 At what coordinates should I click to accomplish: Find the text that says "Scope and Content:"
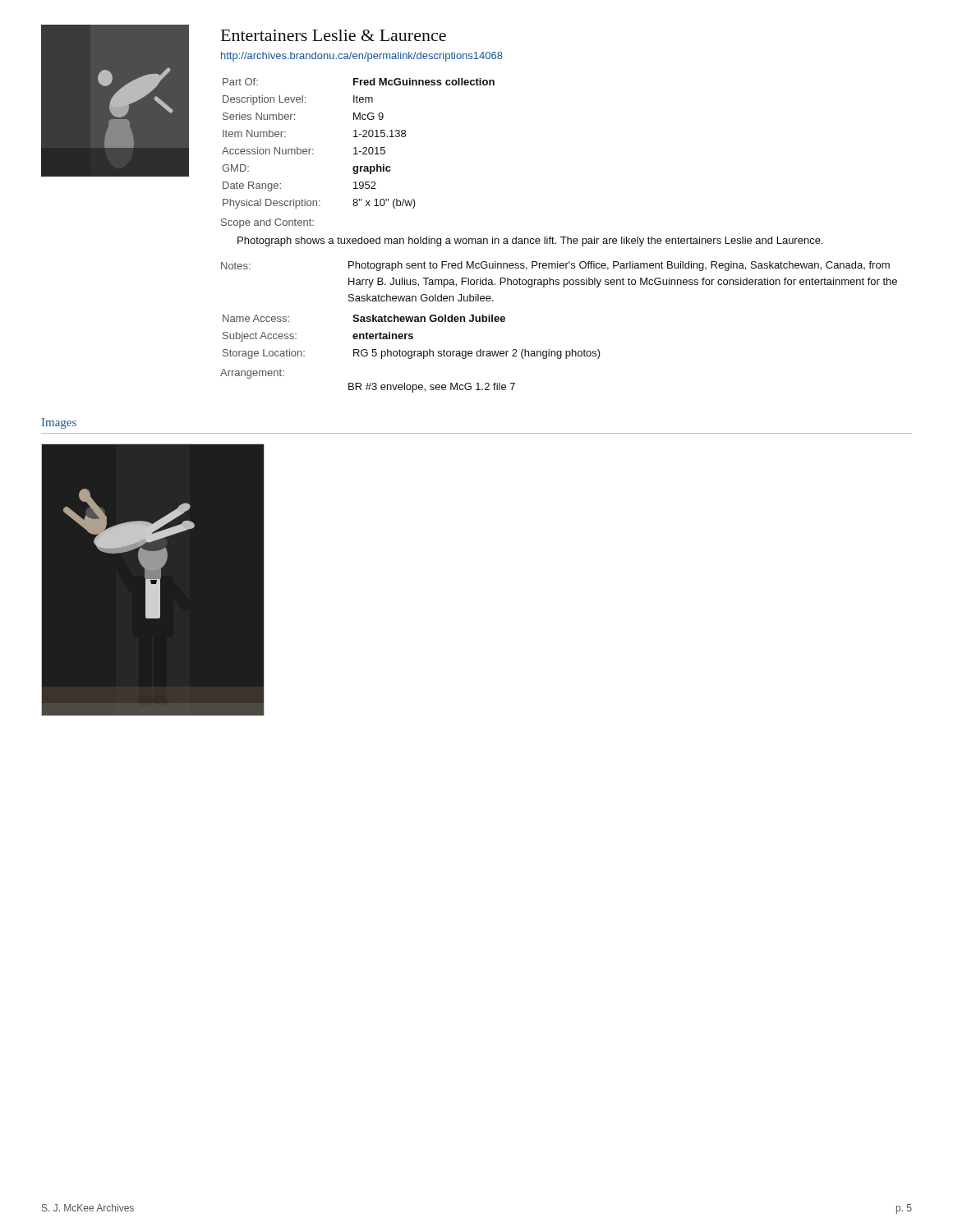(267, 222)
